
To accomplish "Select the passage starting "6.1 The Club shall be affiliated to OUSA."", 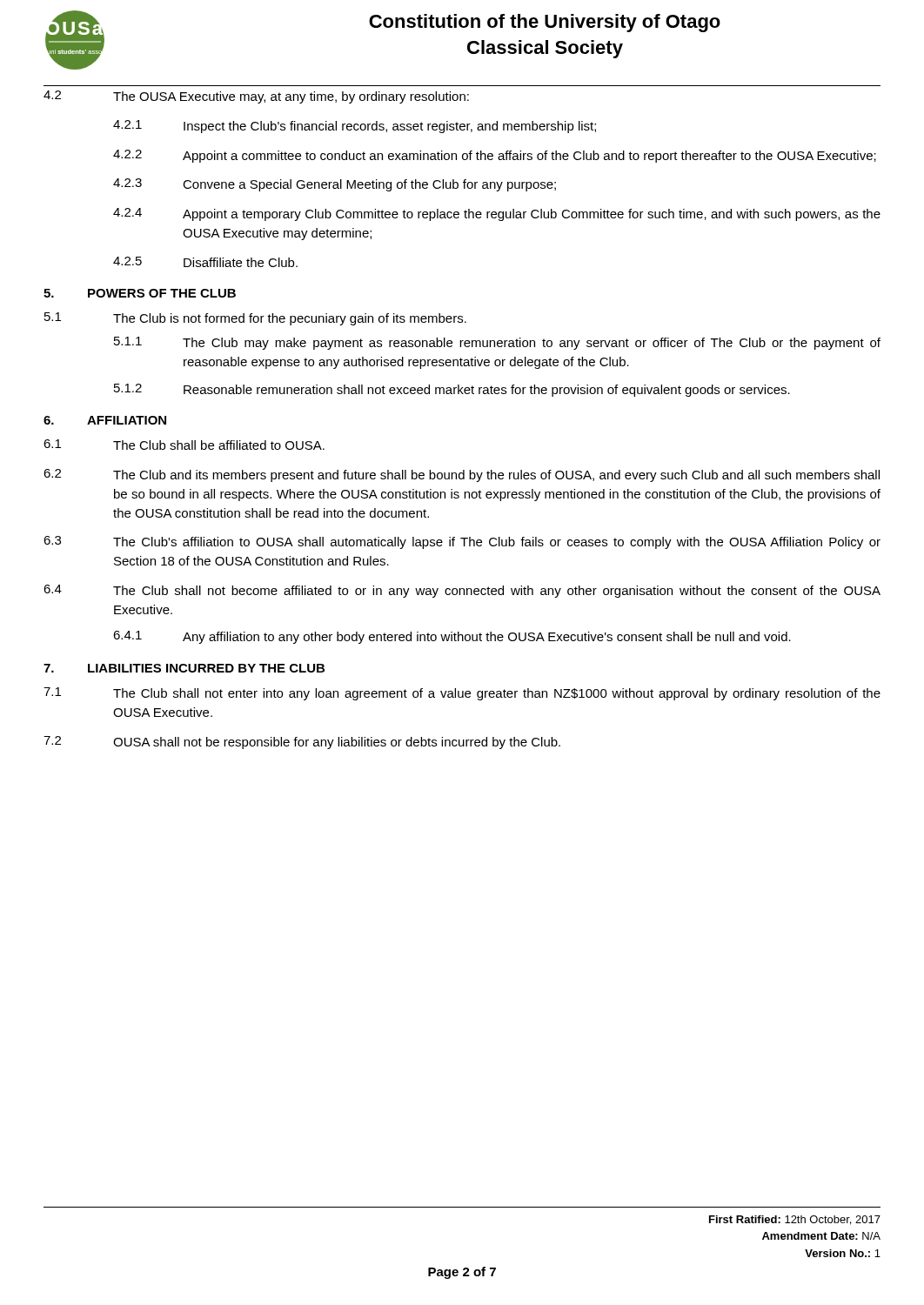I will point(184,445).
